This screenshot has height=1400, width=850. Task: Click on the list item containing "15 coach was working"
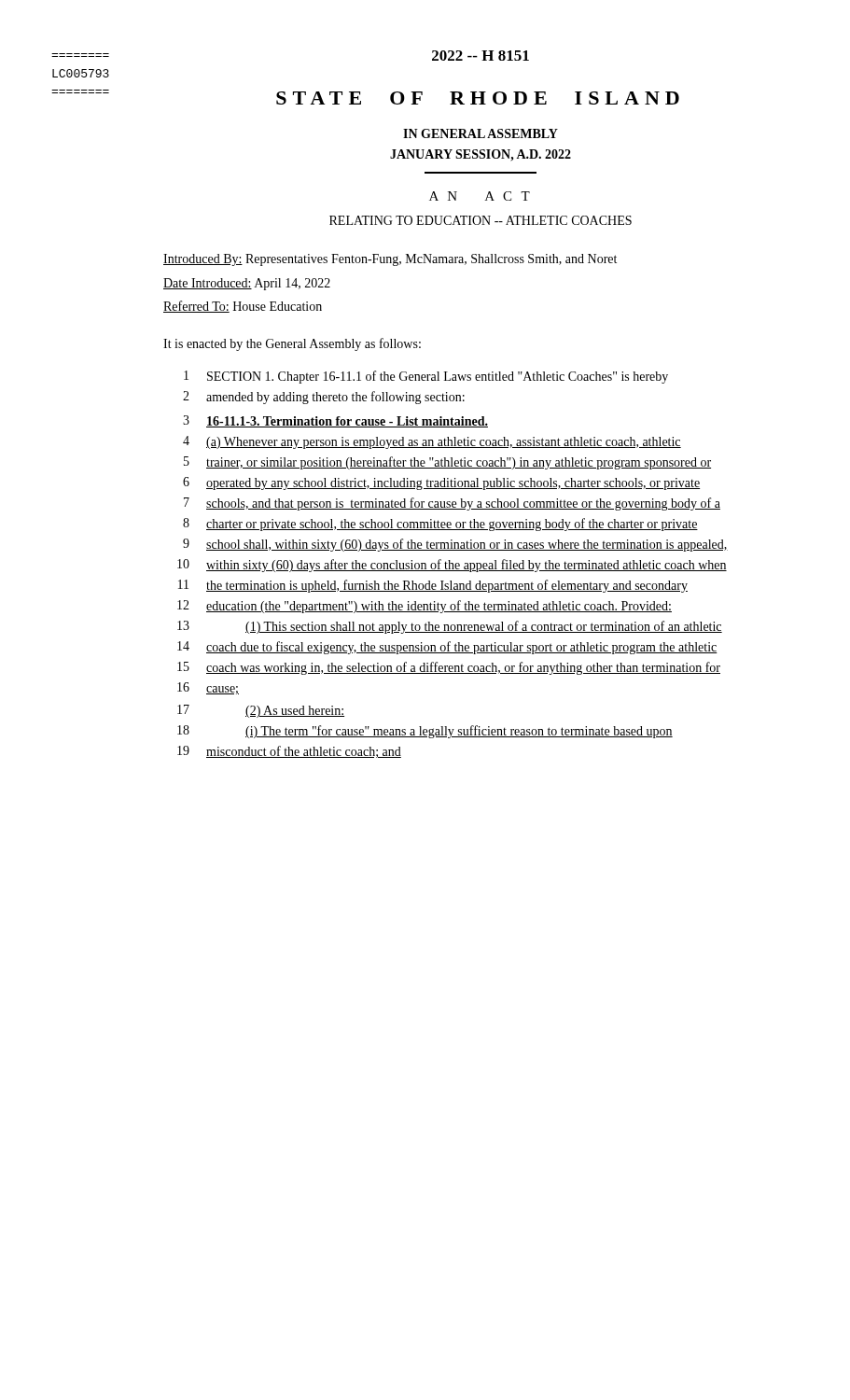(x=481, y=668)
